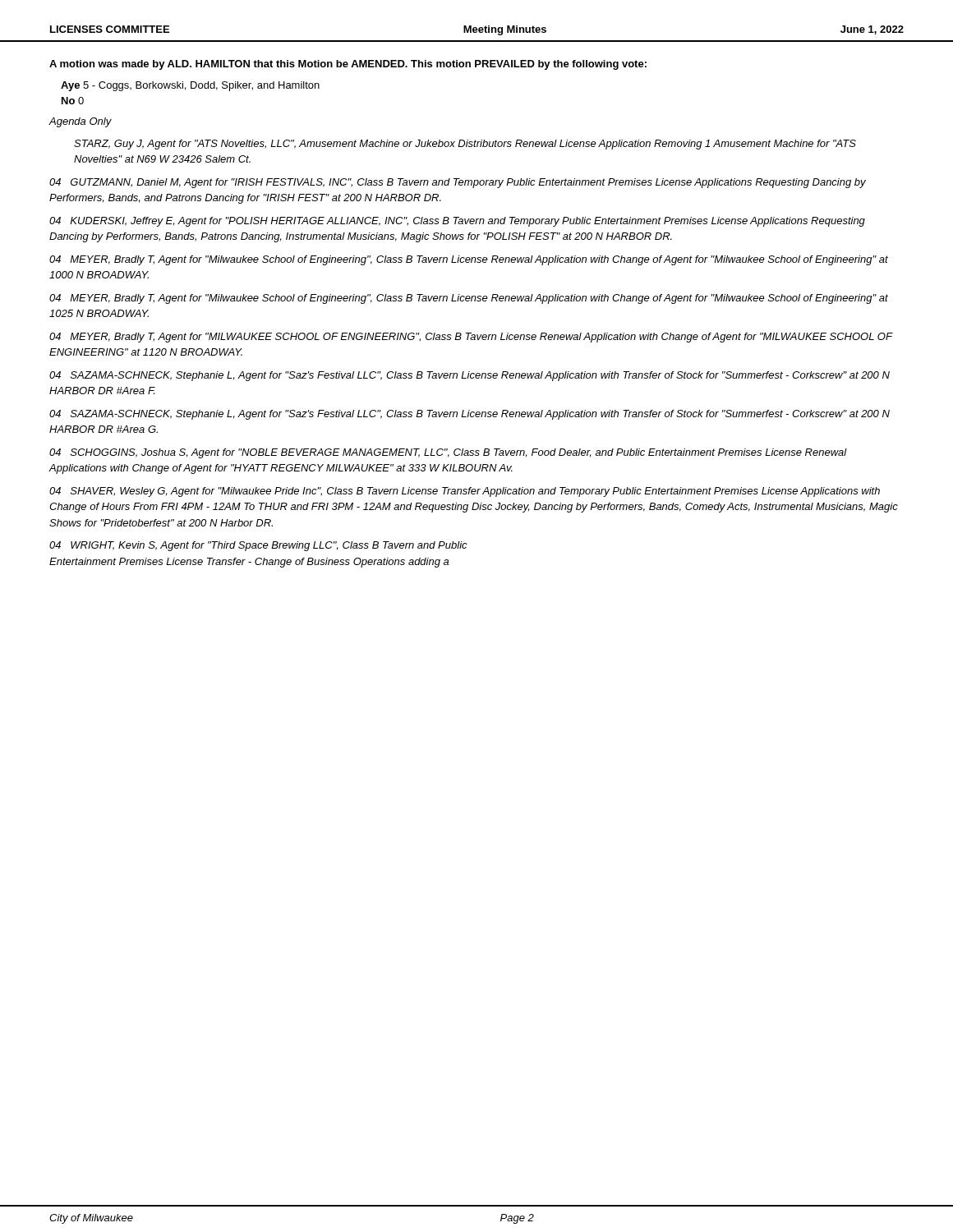Click on the text block that reads "04 MEYER, Bradly T, Agent for "MILWAUKEE"
953x1232 pixels.
tap(471, 344)
